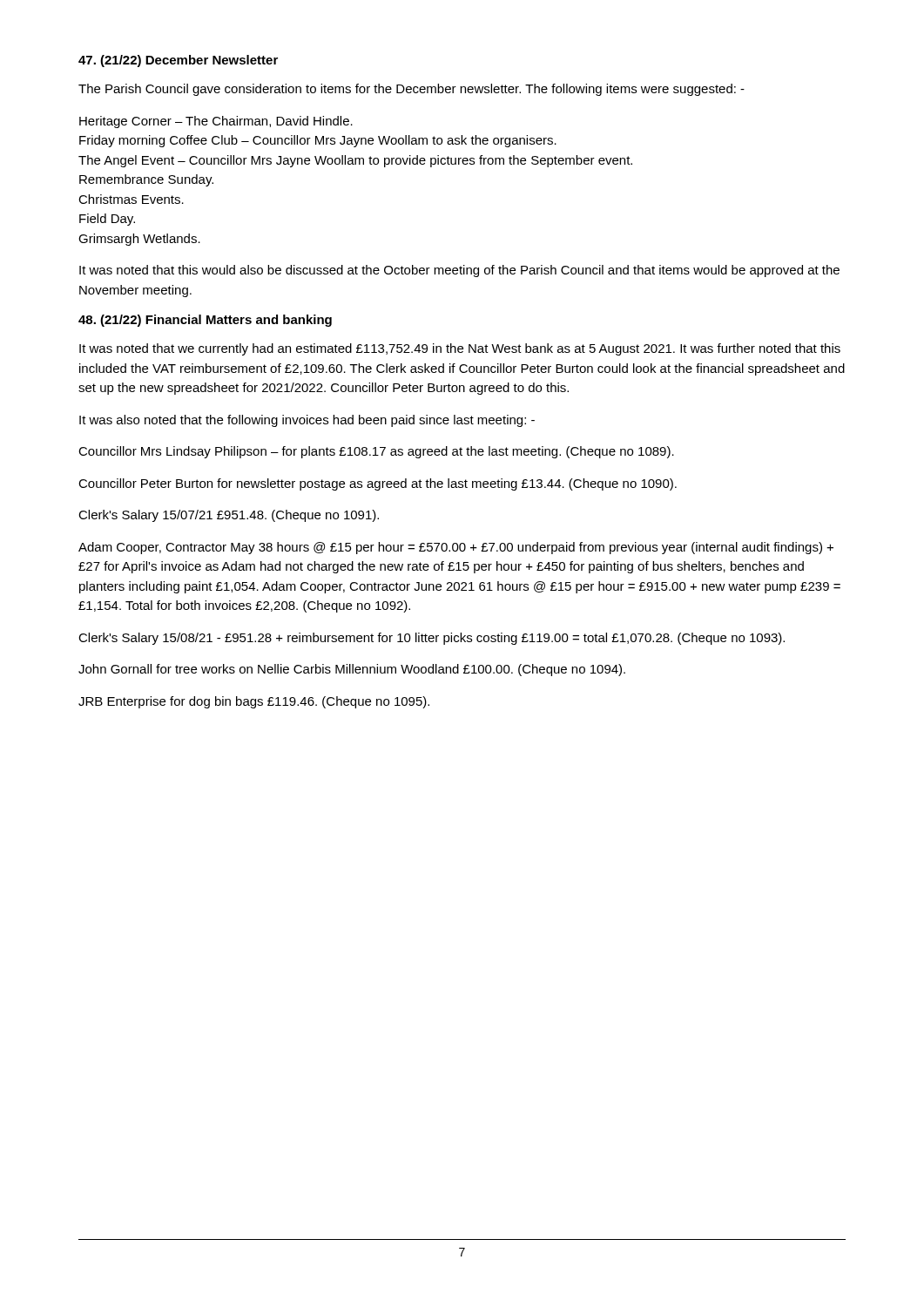This screenshot has width=924, height=1307.
Task: Click on the text block that says "Clerk's Salary 15/07/21 £951.48. (Cheque no"
Action: [x=229, y=515]
